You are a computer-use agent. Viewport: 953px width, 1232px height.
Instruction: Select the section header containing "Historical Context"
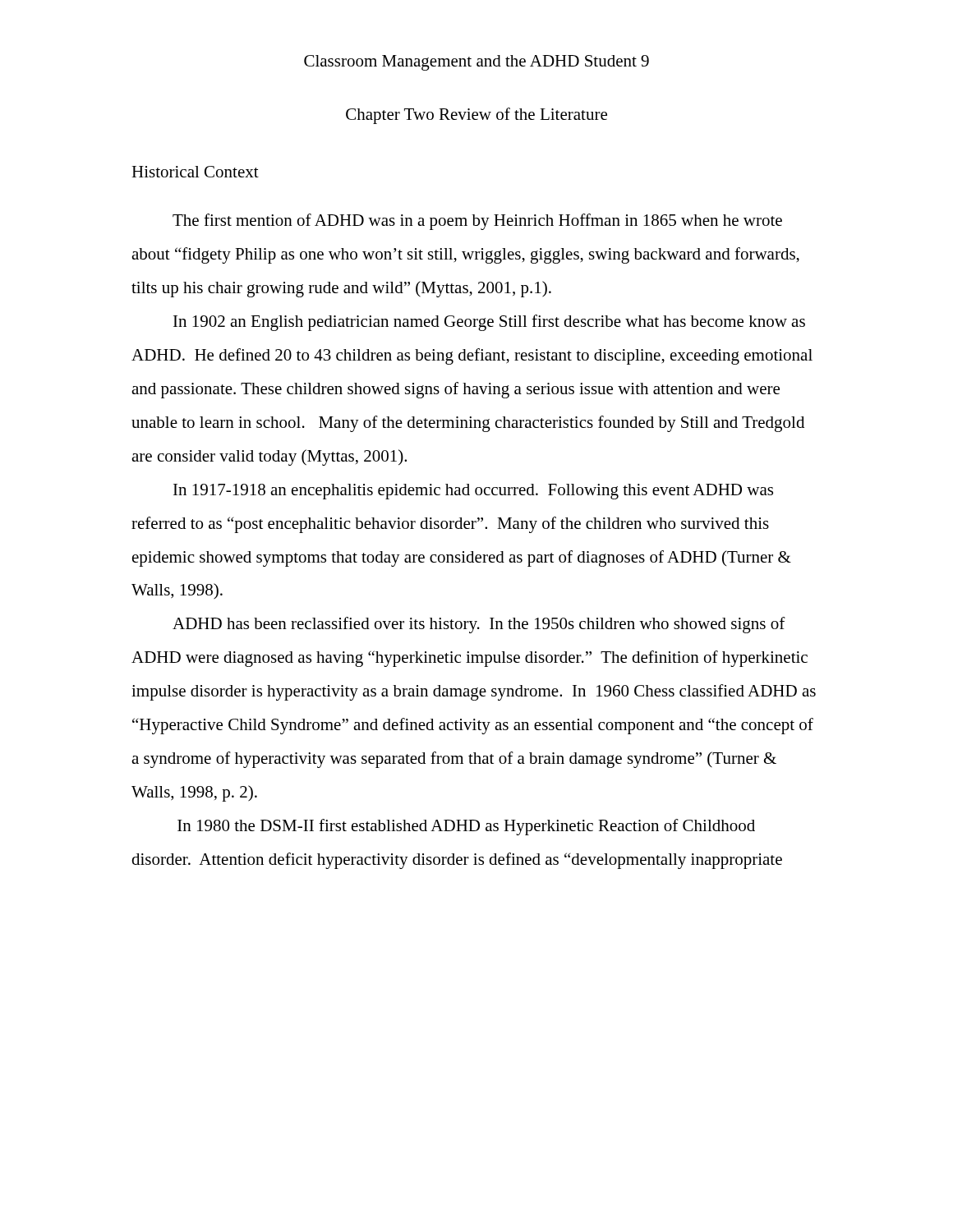pos(195,171)
